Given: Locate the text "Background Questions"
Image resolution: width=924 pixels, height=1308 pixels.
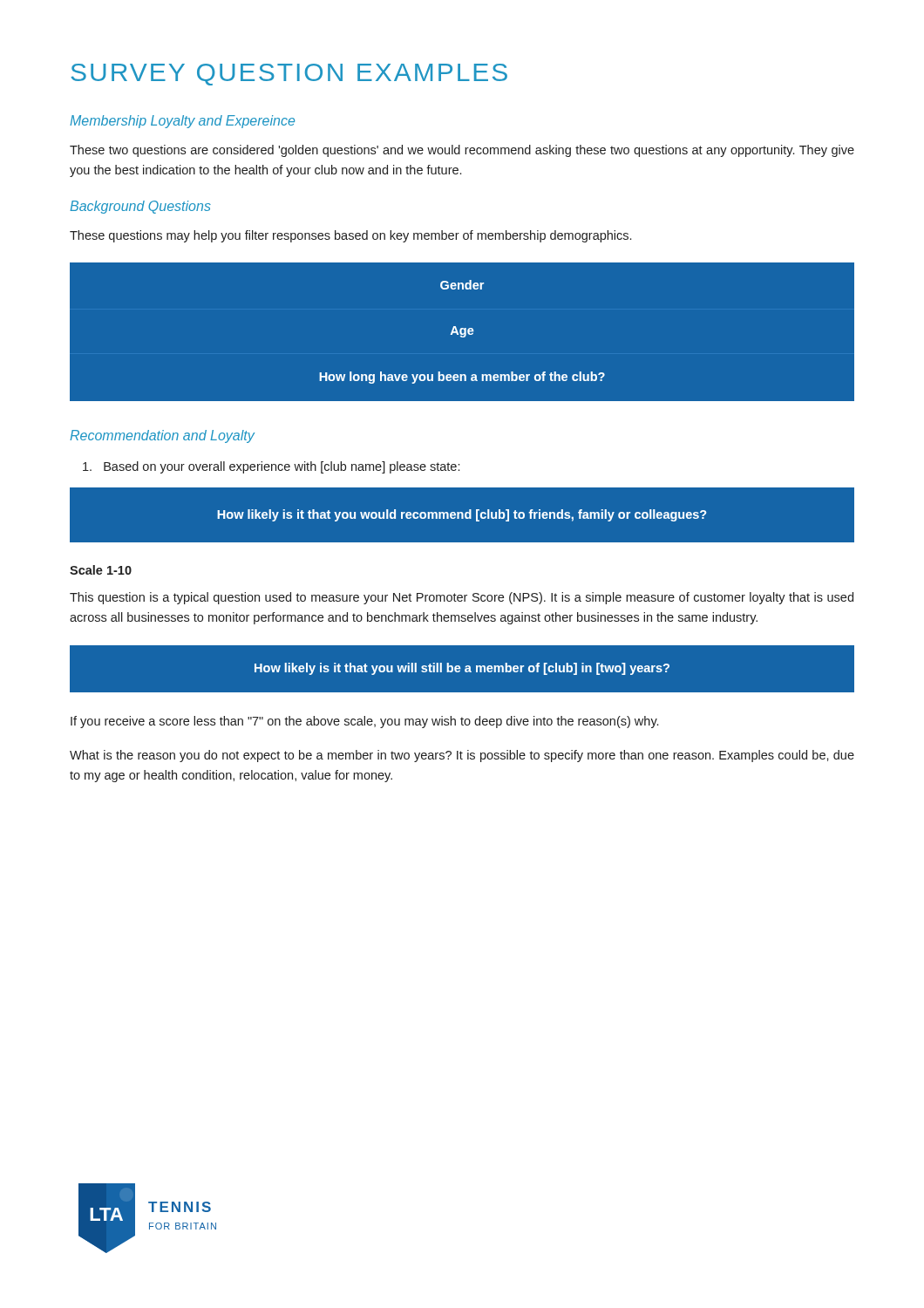Looking at the screenshot, I should click(140, 207).
